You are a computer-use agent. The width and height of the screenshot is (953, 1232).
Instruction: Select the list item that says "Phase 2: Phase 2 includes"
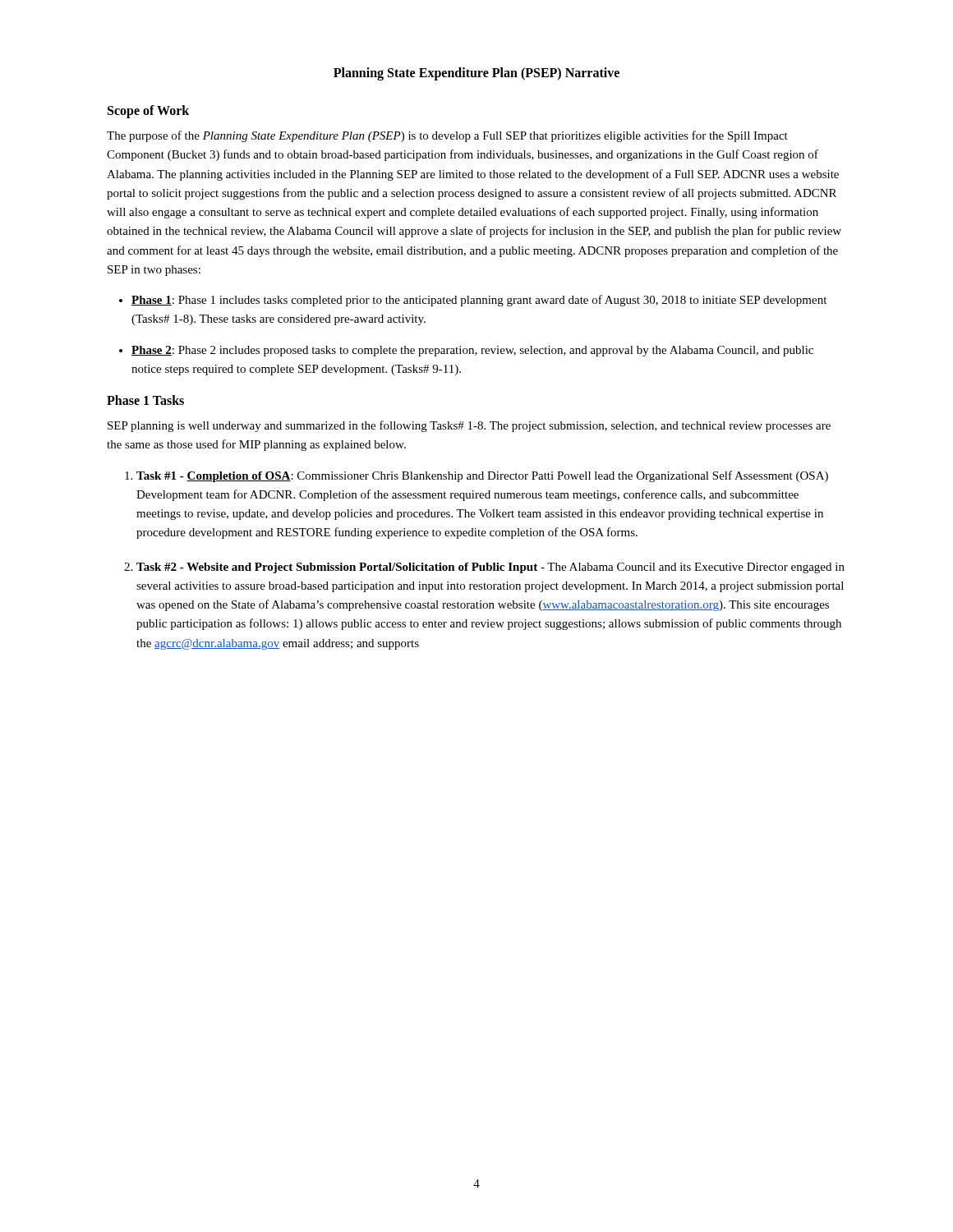[x=473, y=359]
